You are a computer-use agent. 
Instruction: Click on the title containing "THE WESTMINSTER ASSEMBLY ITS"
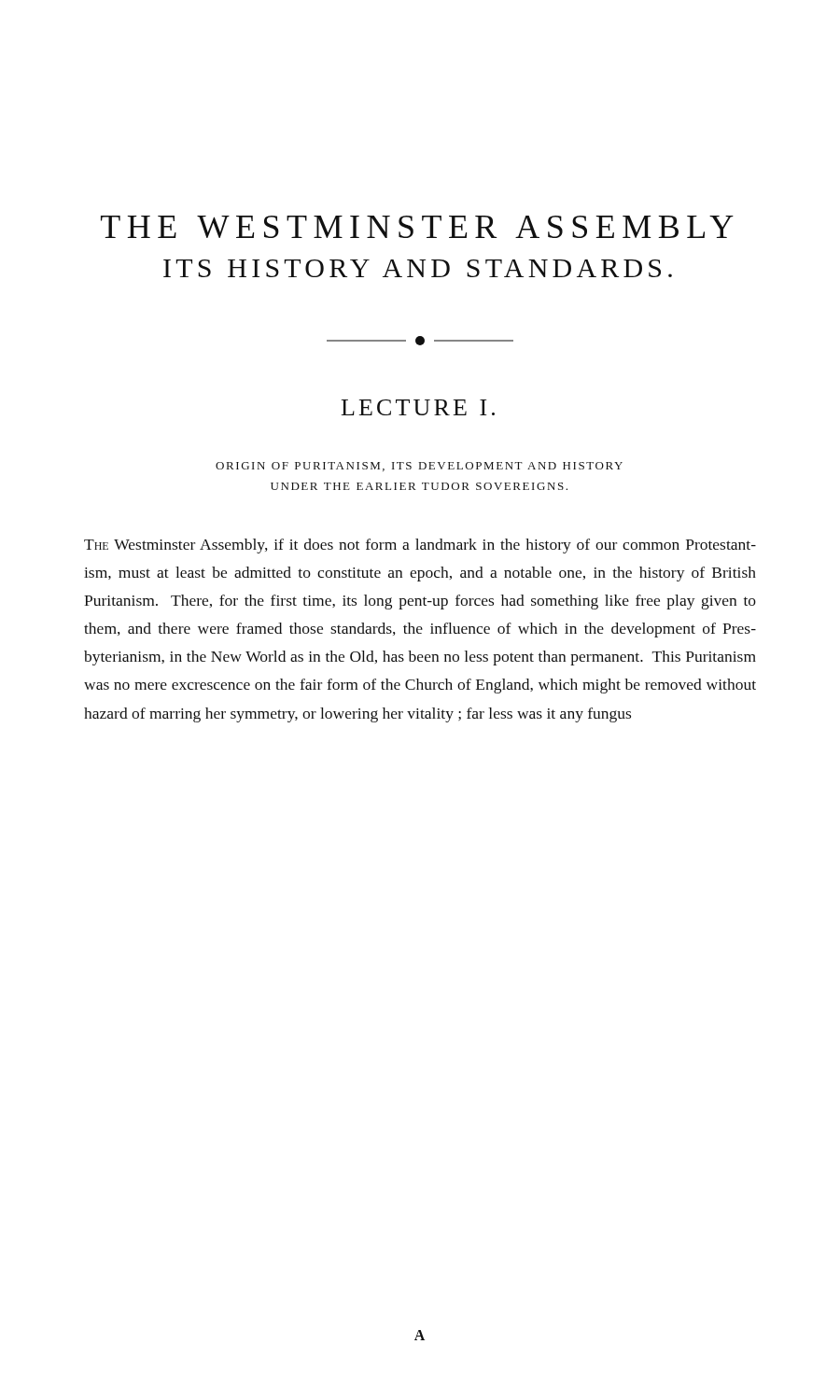pos(420,245)
